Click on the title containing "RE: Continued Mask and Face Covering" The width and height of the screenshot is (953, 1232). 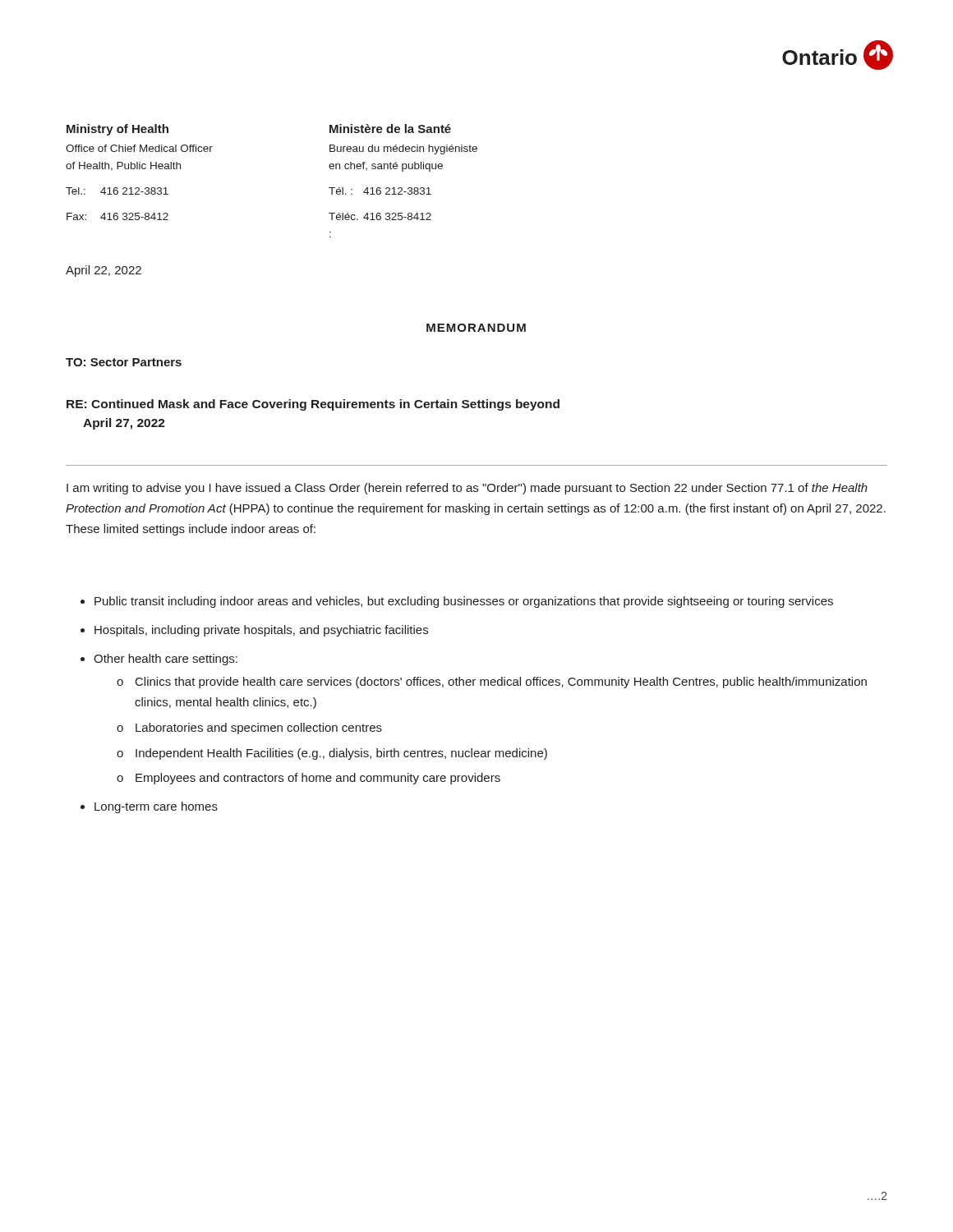pos(313,413)
